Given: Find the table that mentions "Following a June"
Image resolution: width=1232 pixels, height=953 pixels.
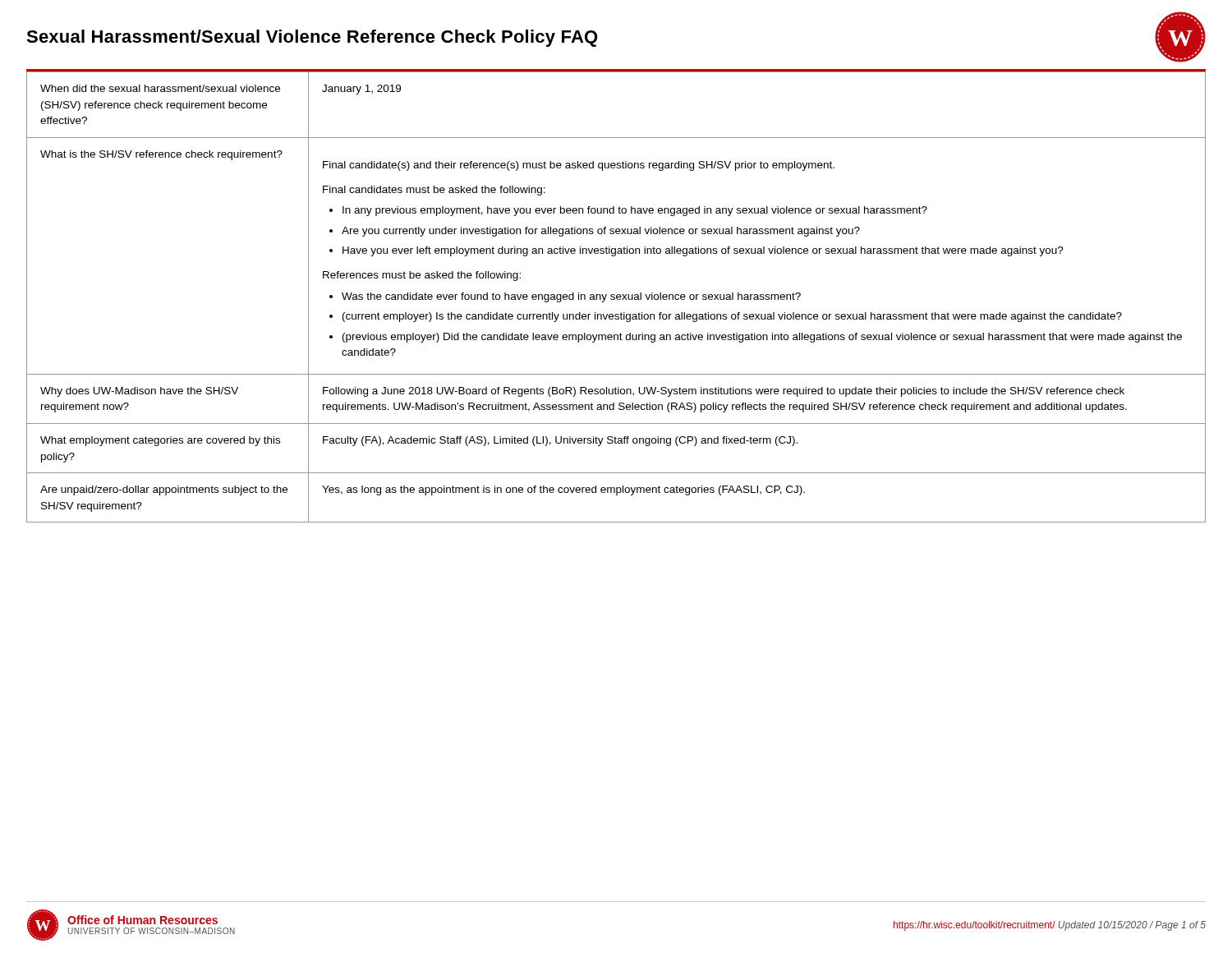Looking at the screenshot, I should (616, 297).
